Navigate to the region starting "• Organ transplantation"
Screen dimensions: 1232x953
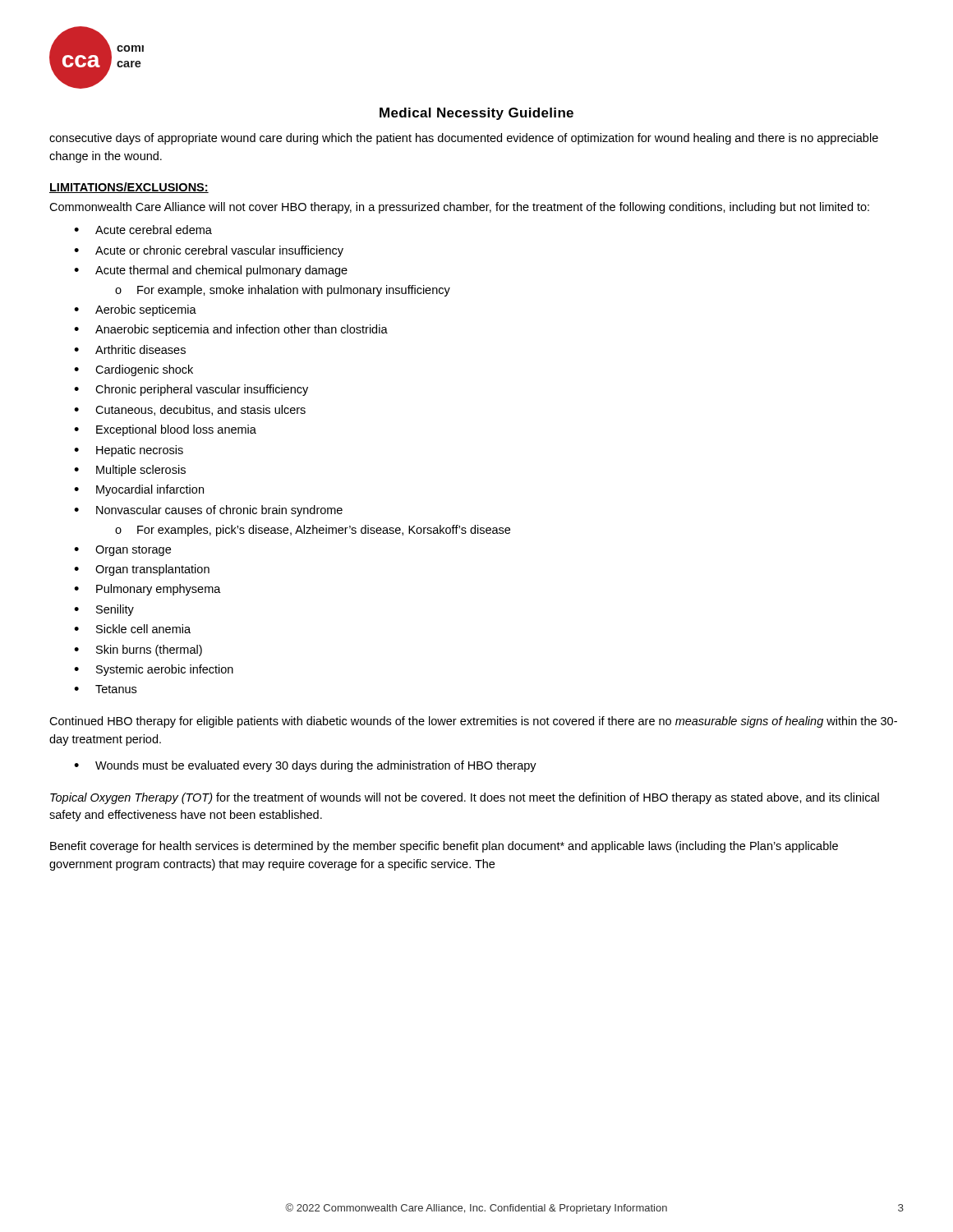(x=142, y=570)
